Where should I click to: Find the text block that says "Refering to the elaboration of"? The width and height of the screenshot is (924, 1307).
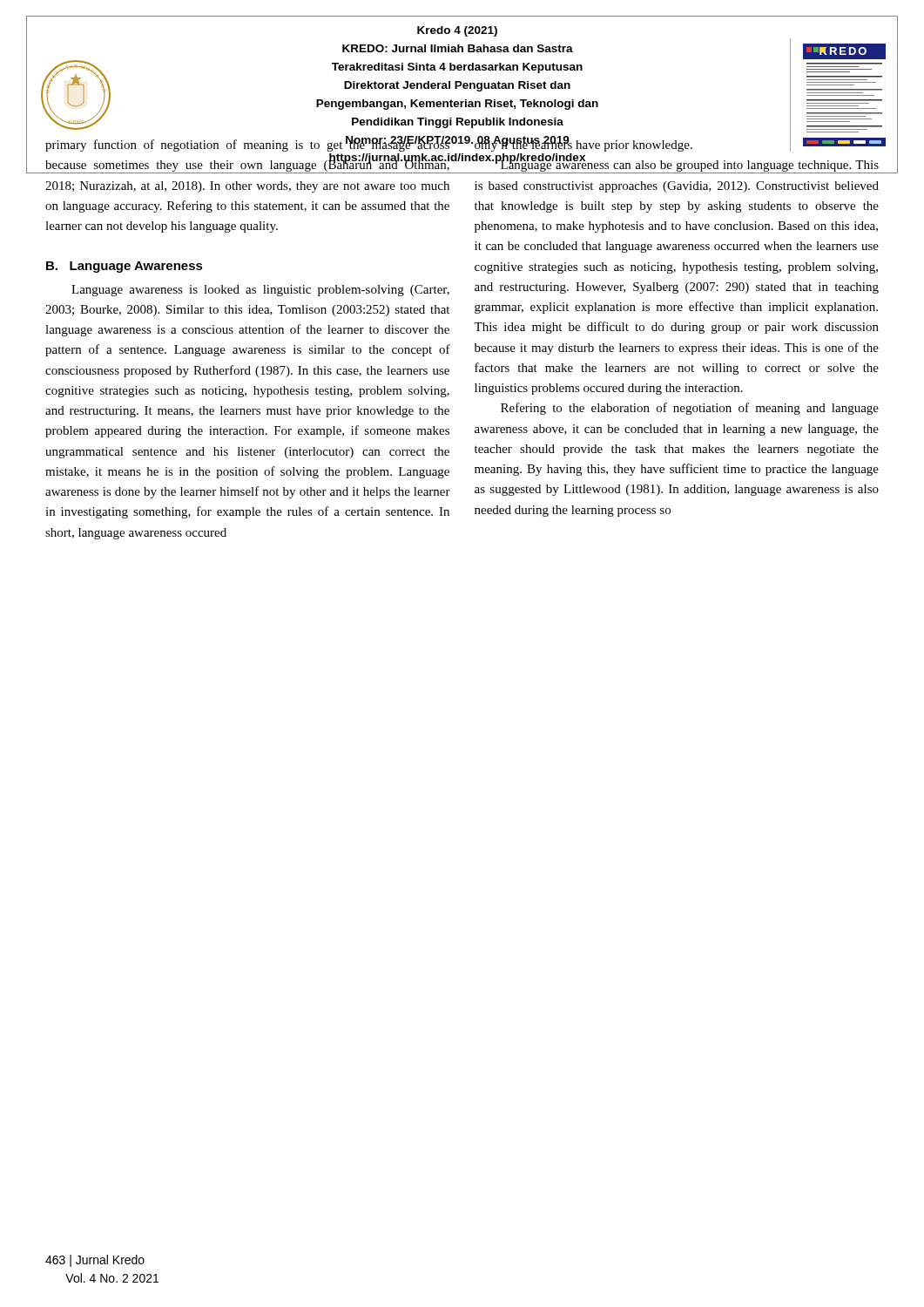[x=676, y=459]
